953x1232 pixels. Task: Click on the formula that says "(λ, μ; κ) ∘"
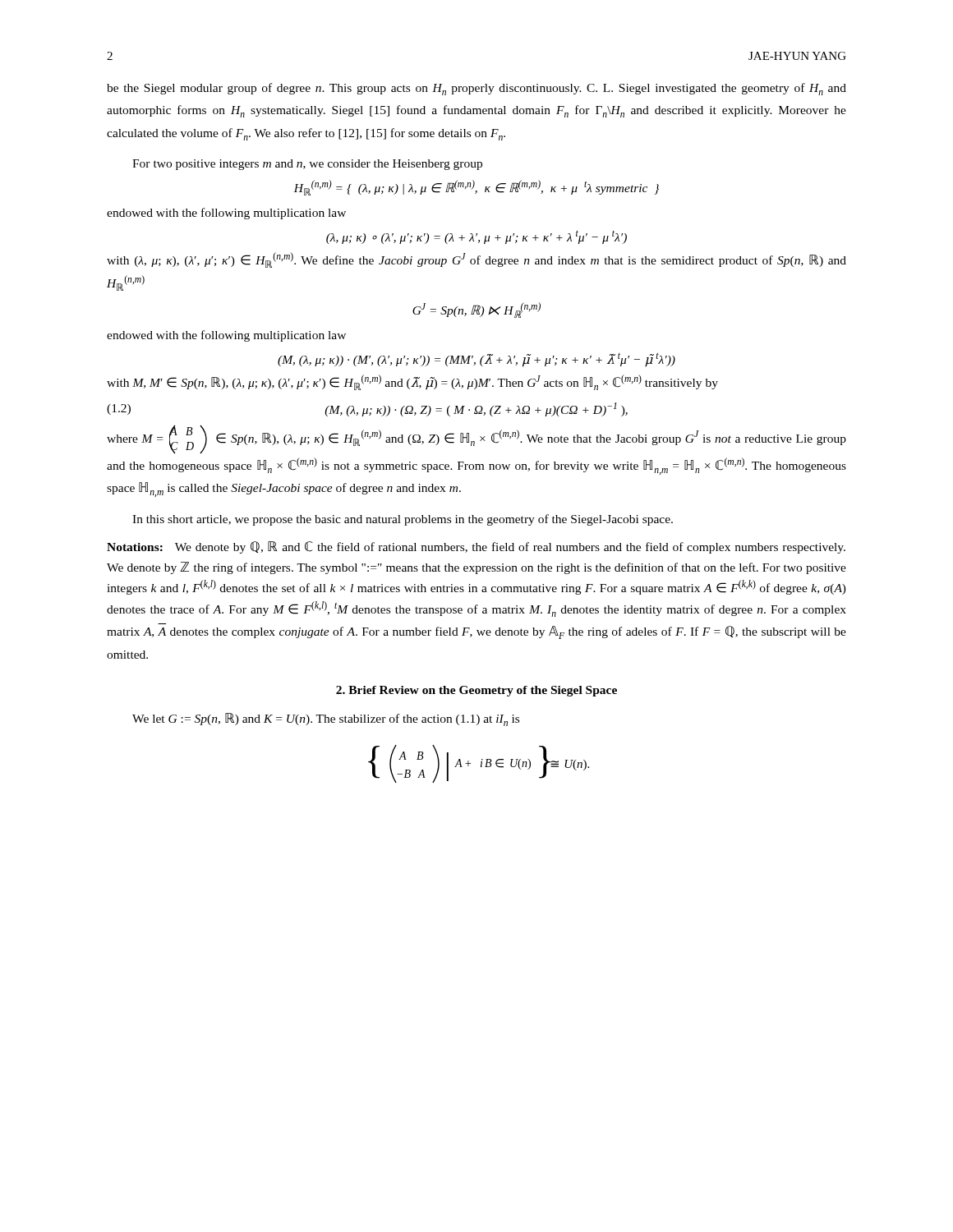pyautogui.click(x=476, y=236)
